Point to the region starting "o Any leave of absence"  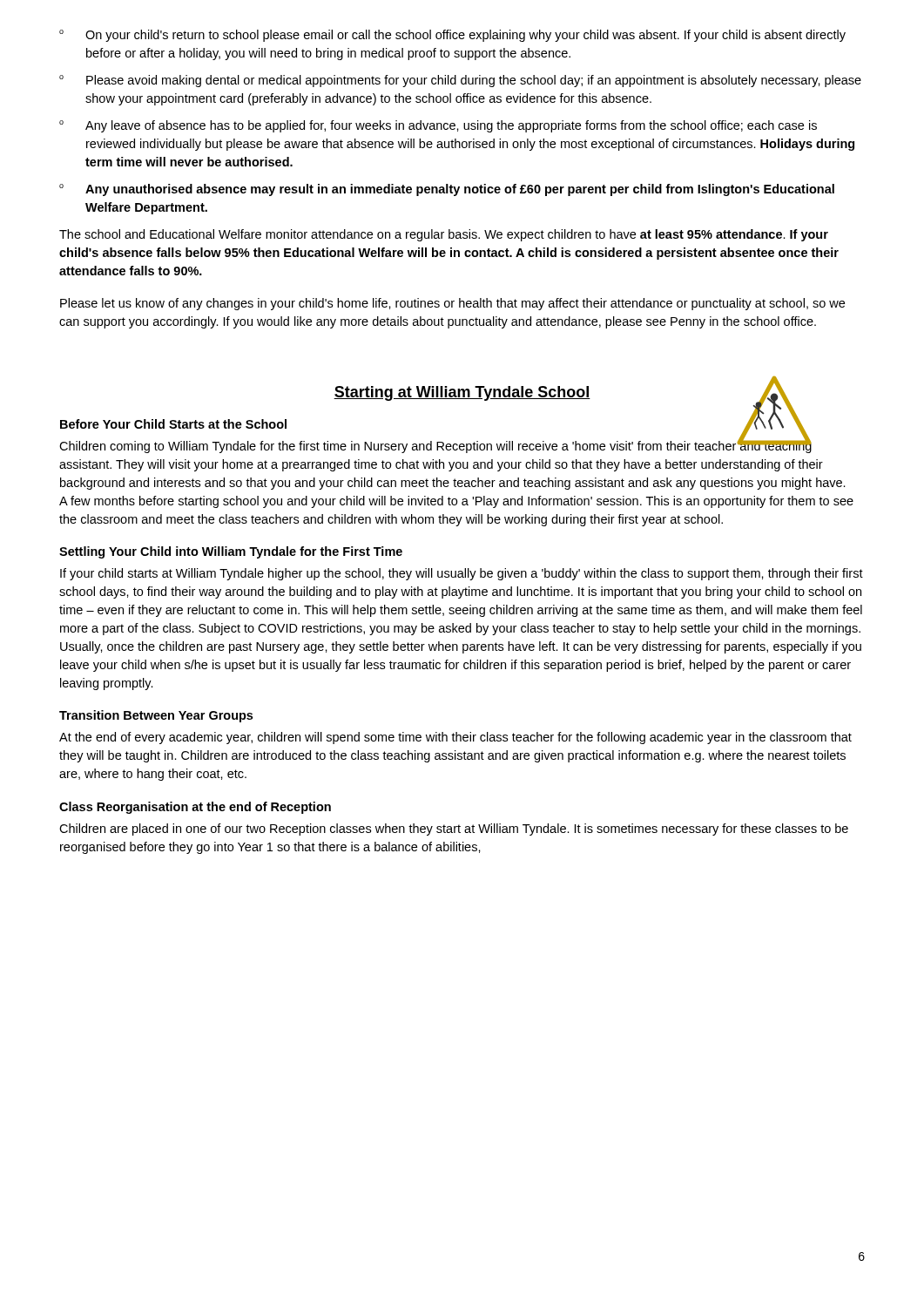tap(462, 144)
